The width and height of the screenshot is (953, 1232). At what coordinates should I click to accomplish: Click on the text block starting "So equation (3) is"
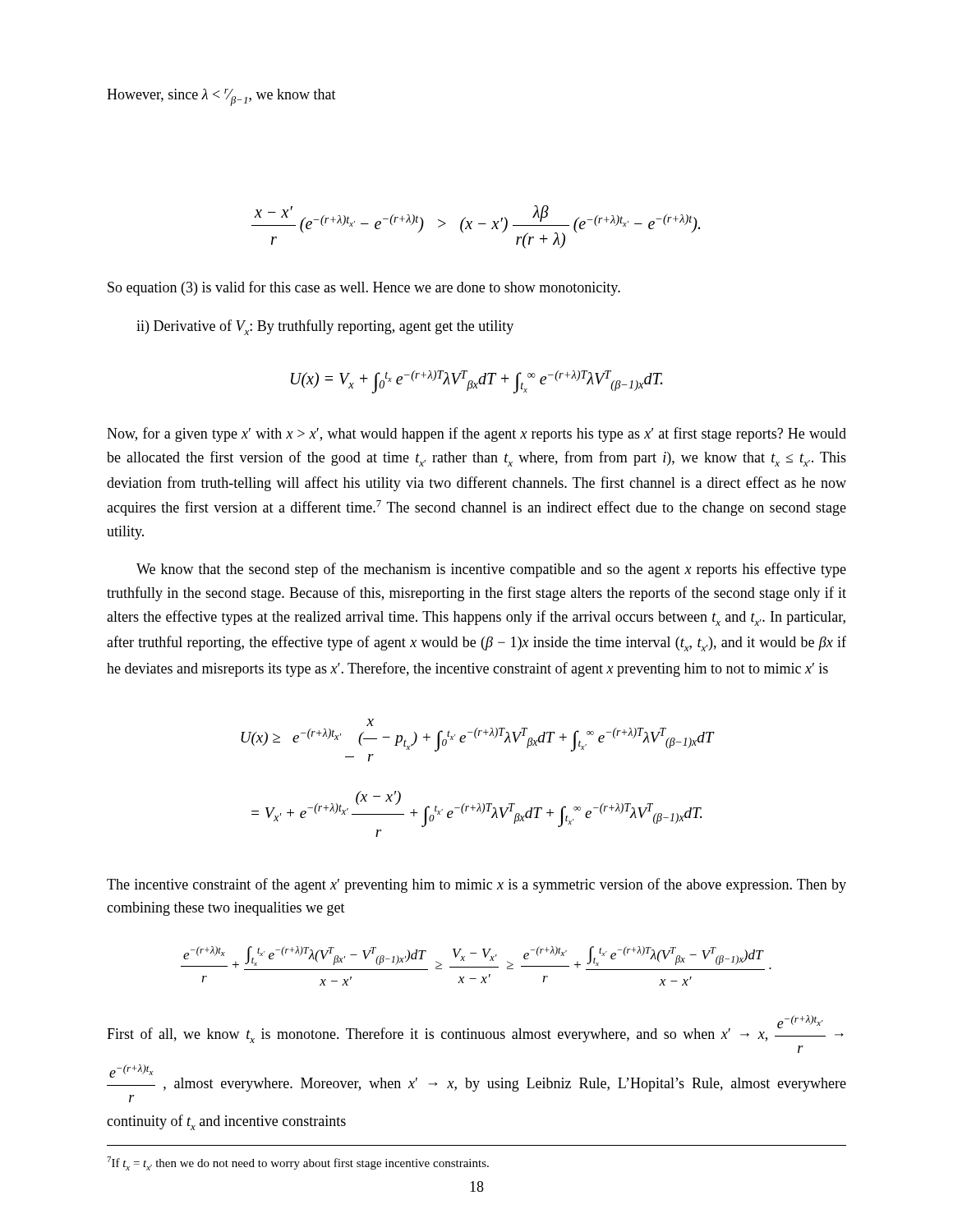tap(364, 288)
